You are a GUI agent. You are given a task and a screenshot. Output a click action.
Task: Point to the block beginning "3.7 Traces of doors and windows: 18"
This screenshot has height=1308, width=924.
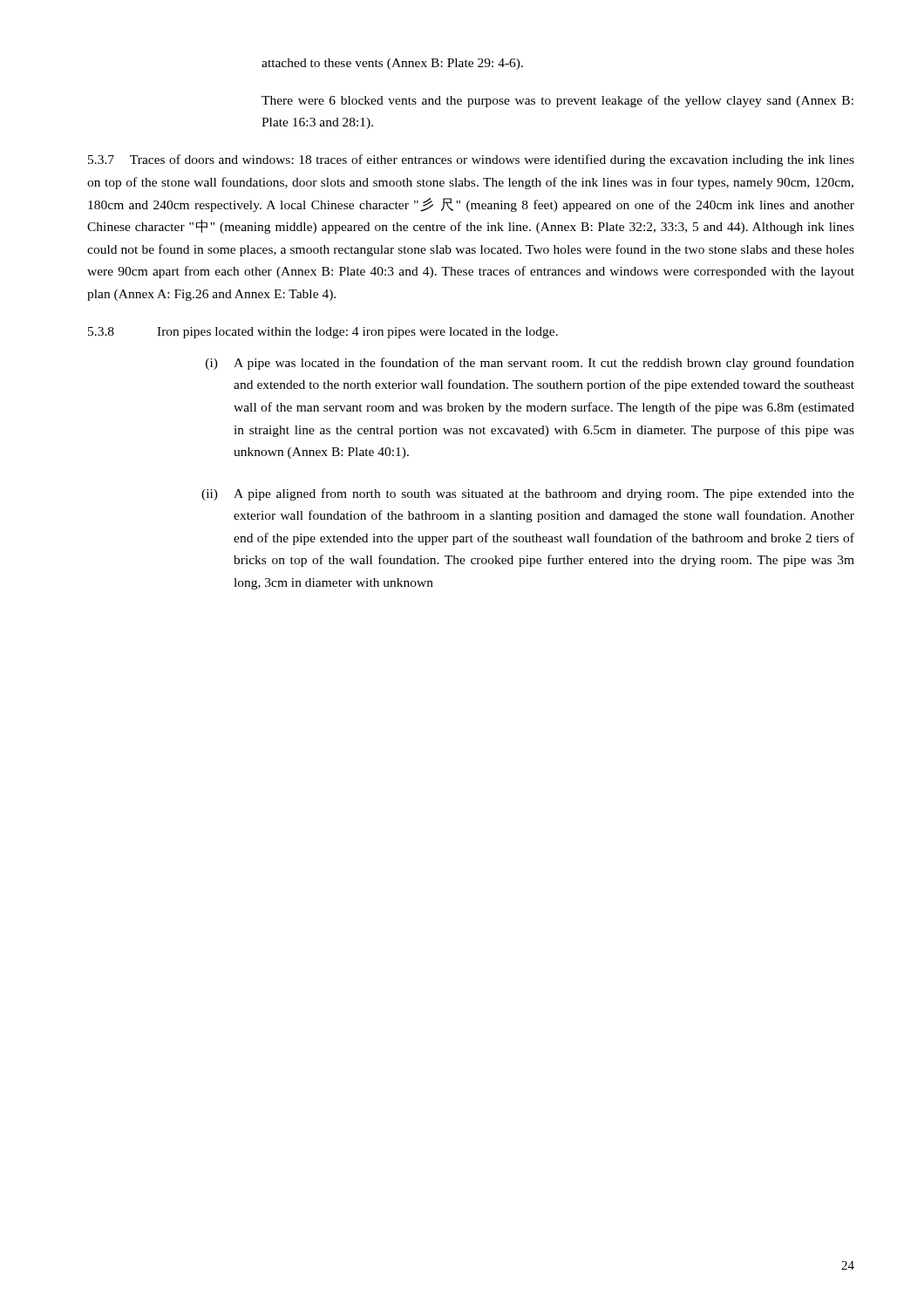pyautogui.click(x=471, y=226)
